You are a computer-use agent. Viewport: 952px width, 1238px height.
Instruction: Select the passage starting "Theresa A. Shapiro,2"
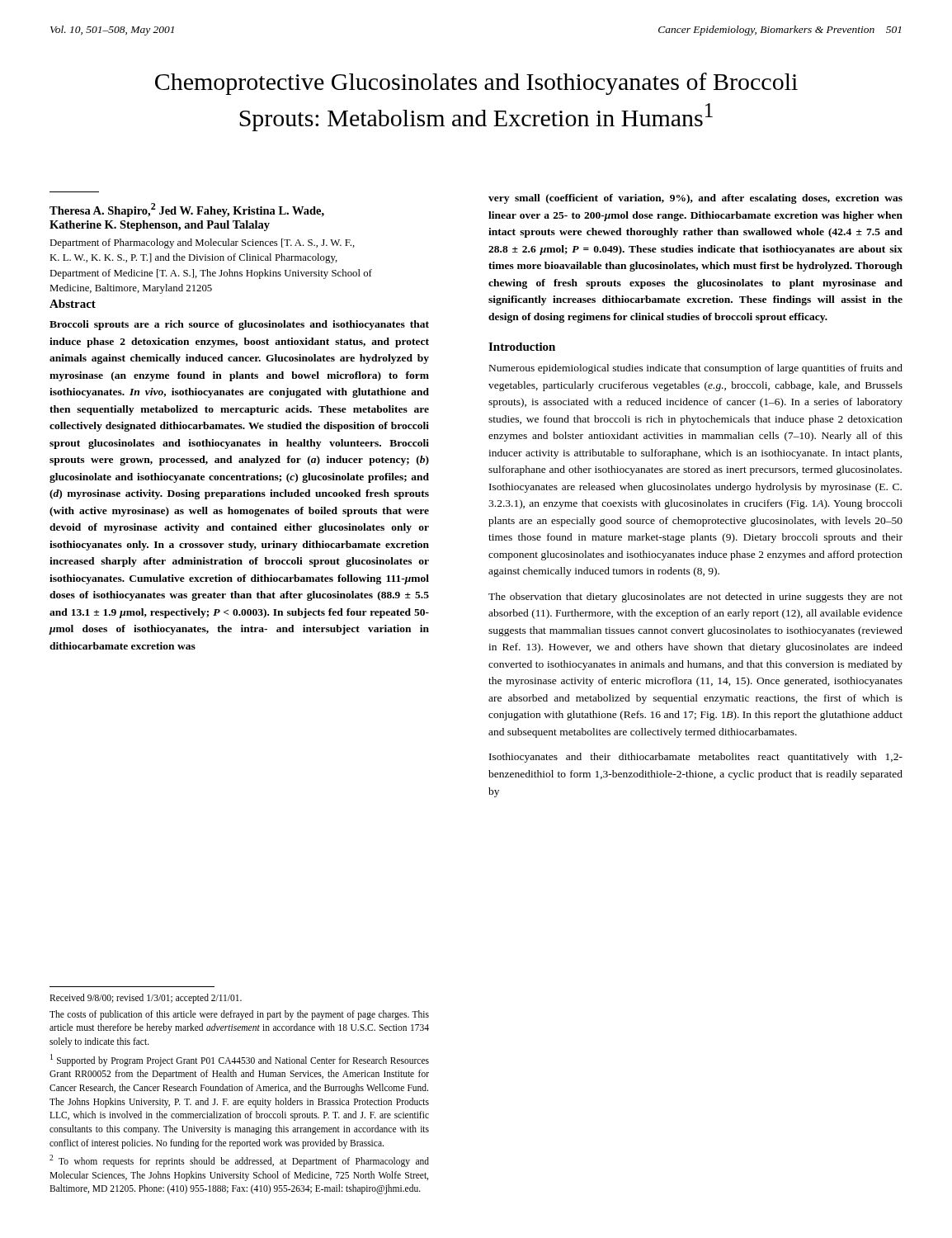239,248
